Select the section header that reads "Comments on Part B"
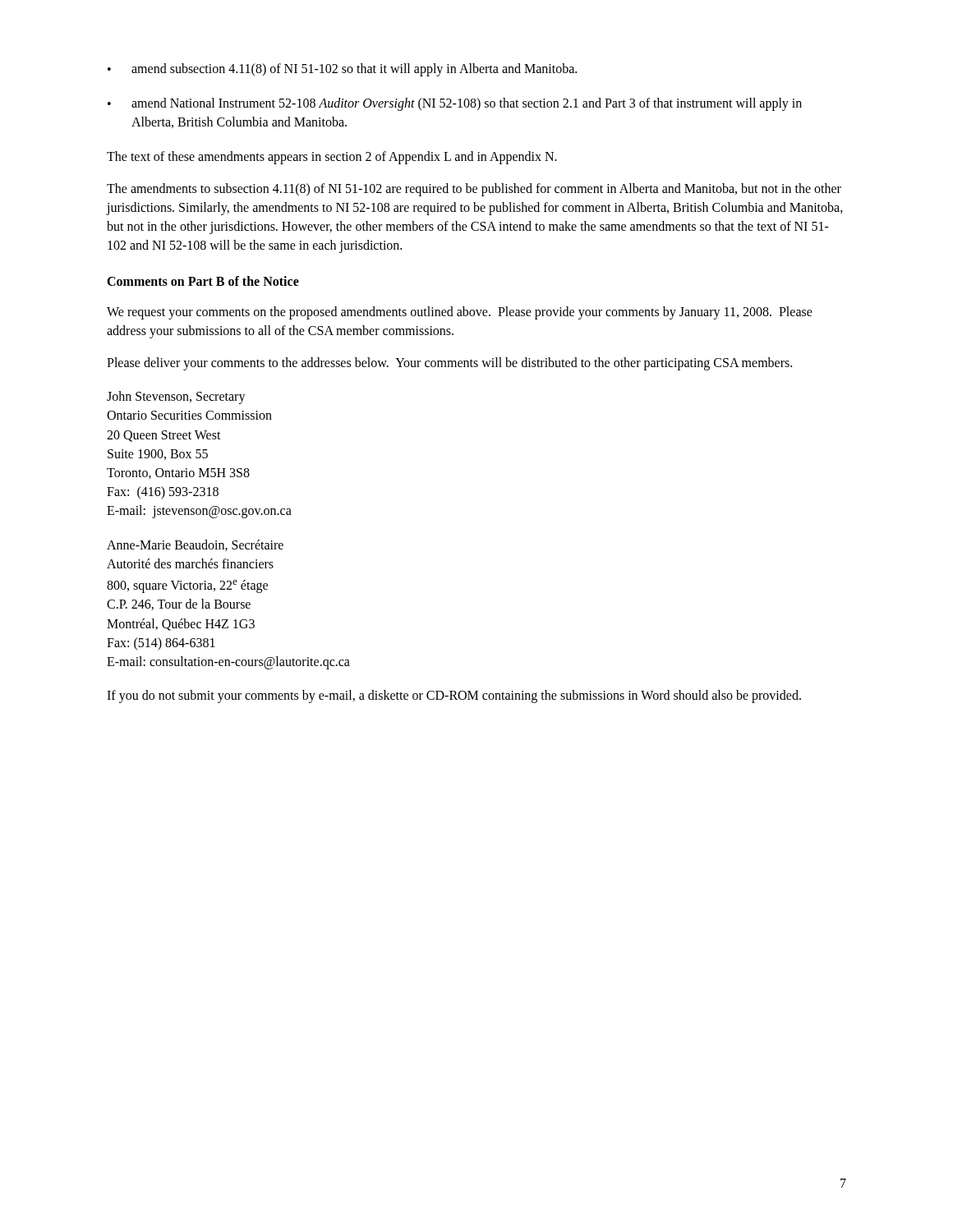This screenshot has height=1232, width=953. coord(203,281)
